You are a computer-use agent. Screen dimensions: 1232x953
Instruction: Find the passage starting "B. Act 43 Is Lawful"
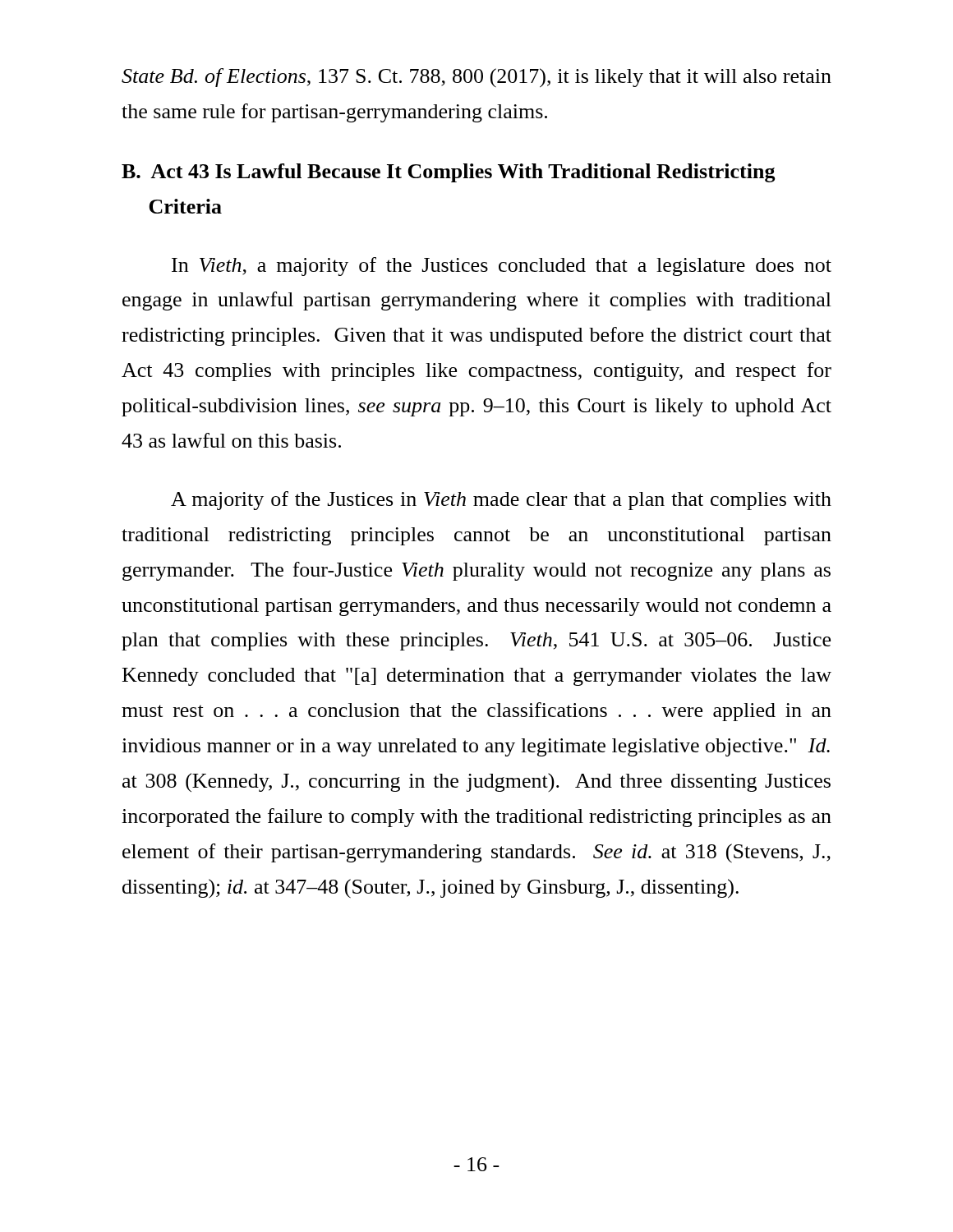(448, 189)
